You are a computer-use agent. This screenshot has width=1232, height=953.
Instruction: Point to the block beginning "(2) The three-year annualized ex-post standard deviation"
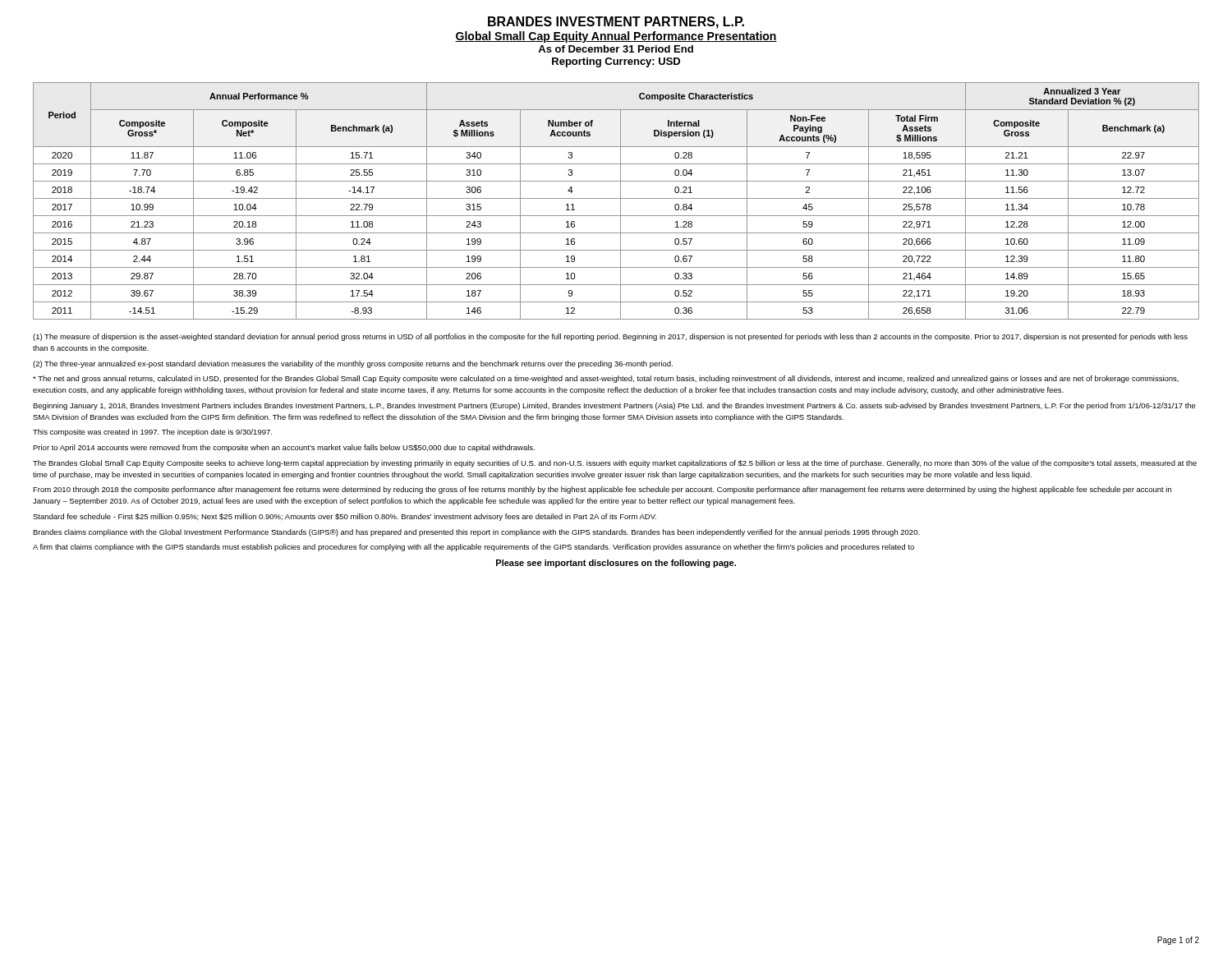pyautogui.click(x=616, y=363)
